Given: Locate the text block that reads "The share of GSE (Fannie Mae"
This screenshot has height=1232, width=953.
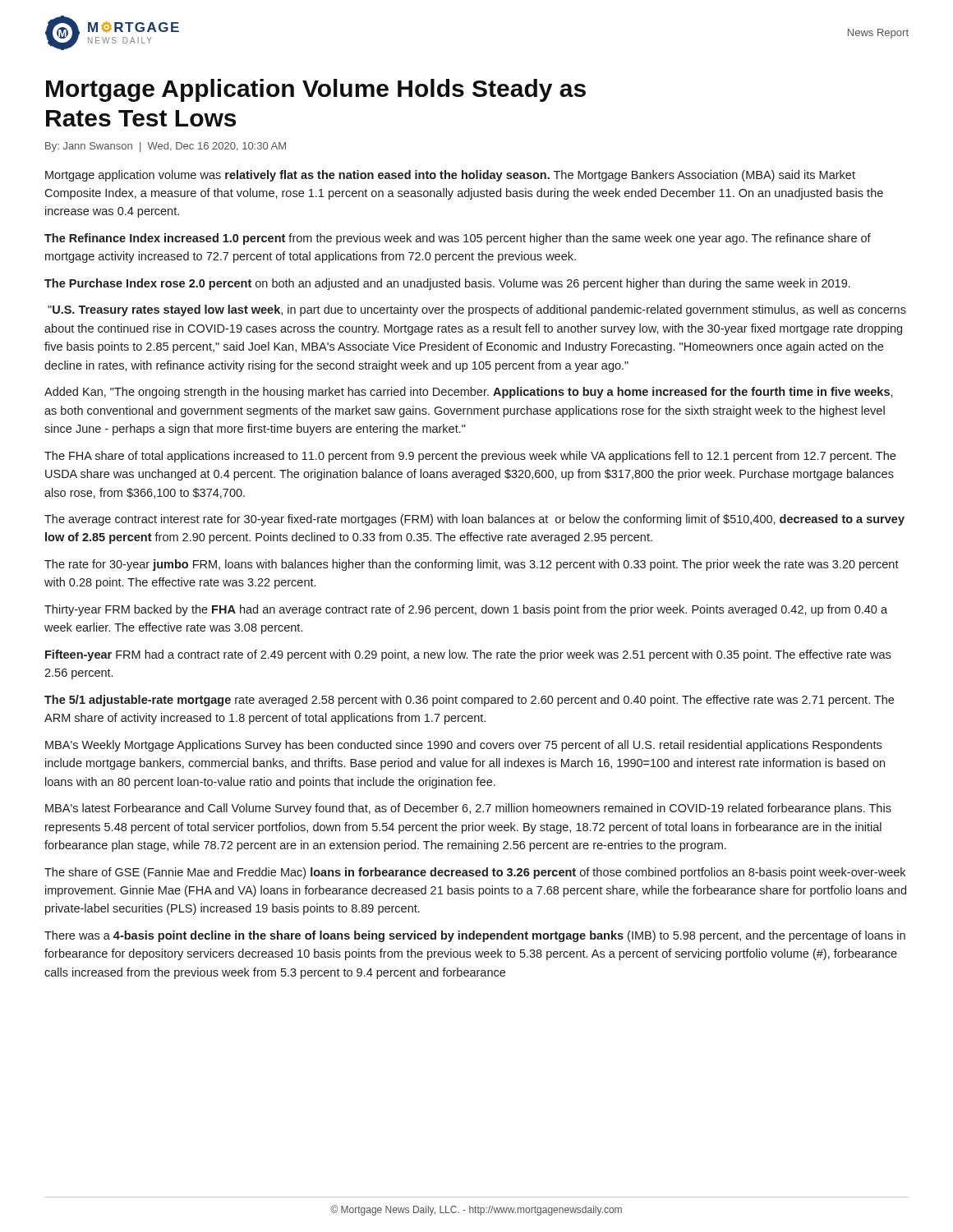Looking at the screenshot, I should pyautogui.click(x=476, y=890).
